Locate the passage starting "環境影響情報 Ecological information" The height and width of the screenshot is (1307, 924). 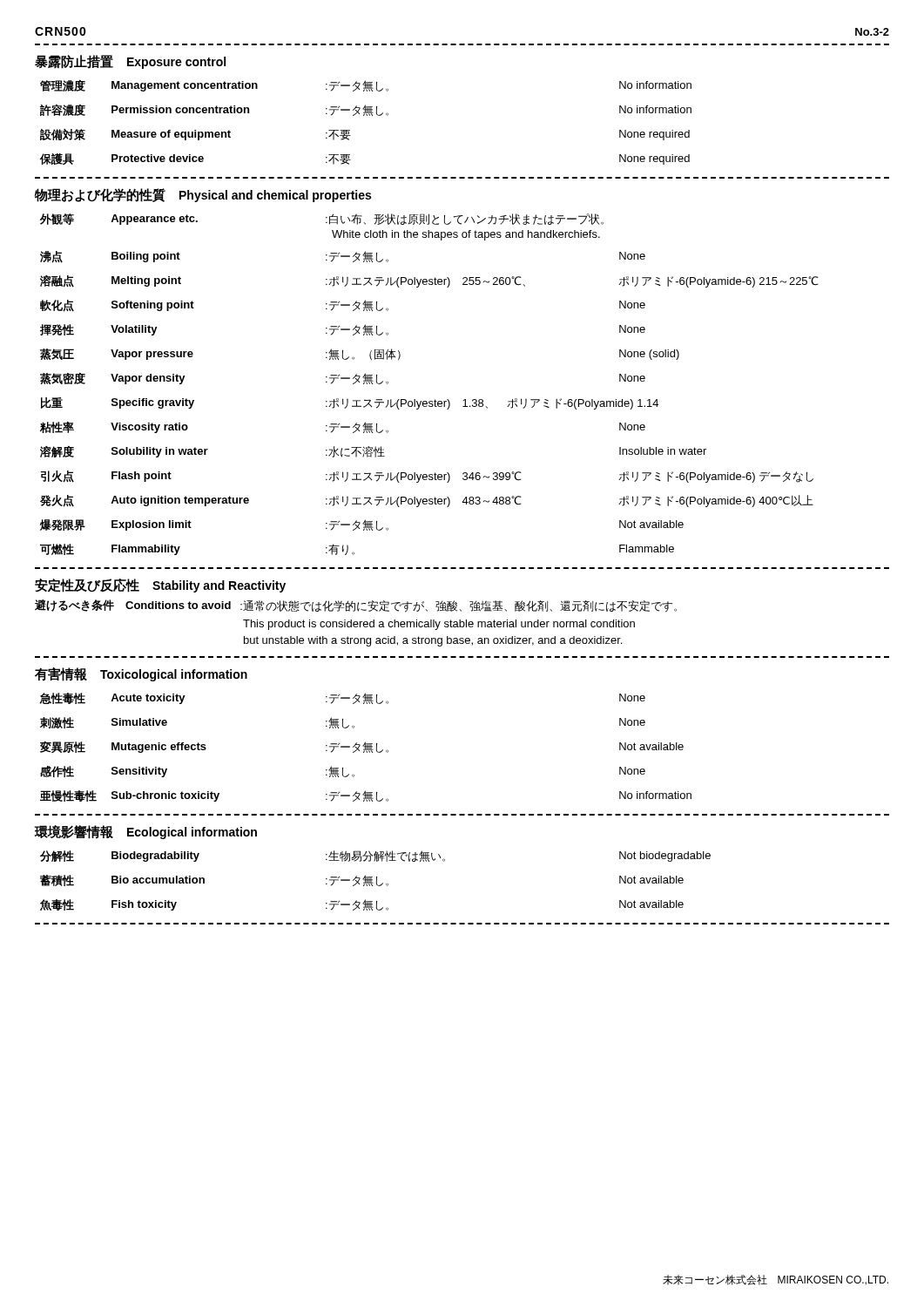(146, 831)
